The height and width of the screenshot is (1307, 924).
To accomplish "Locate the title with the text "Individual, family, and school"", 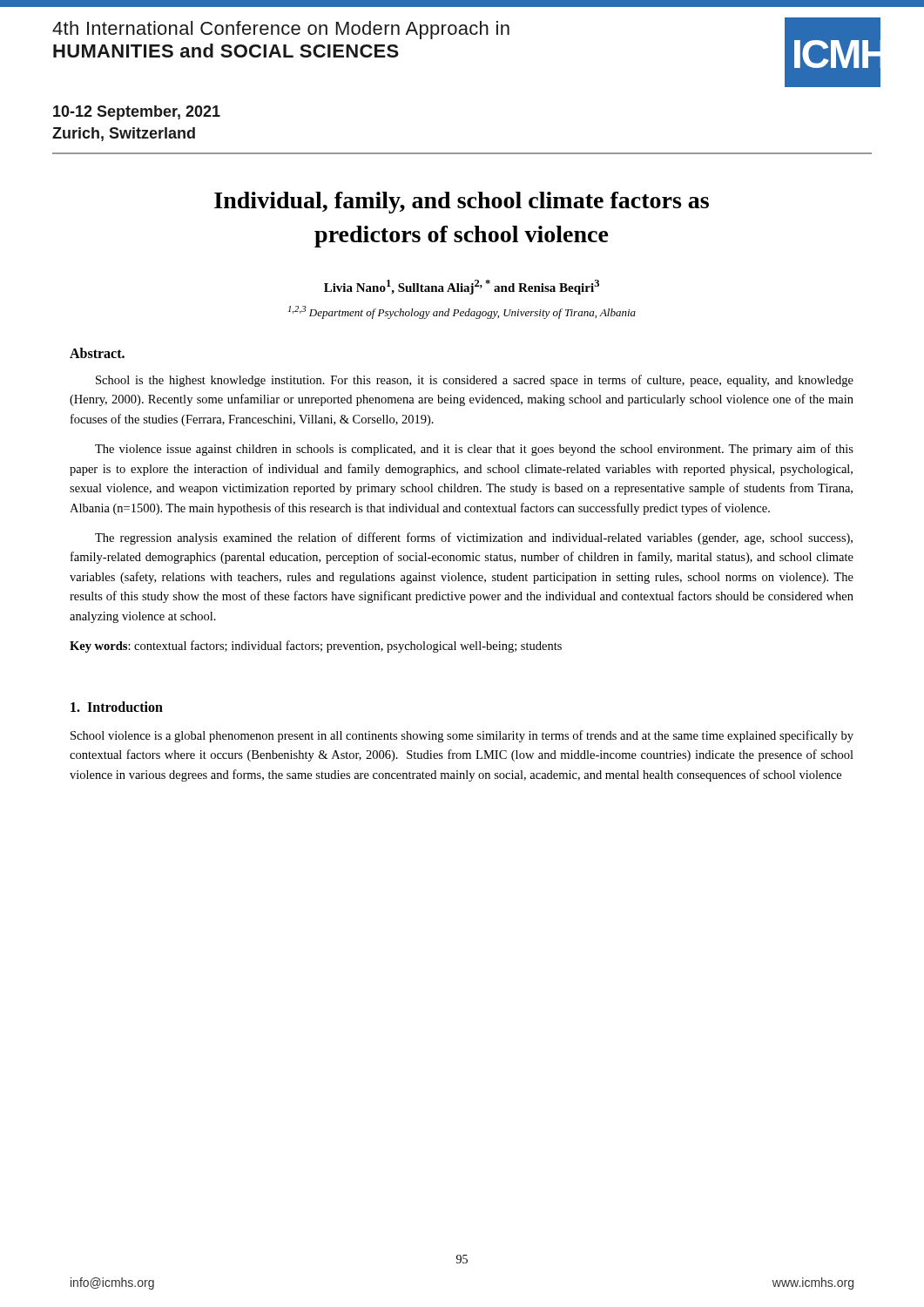I will 462,217.
